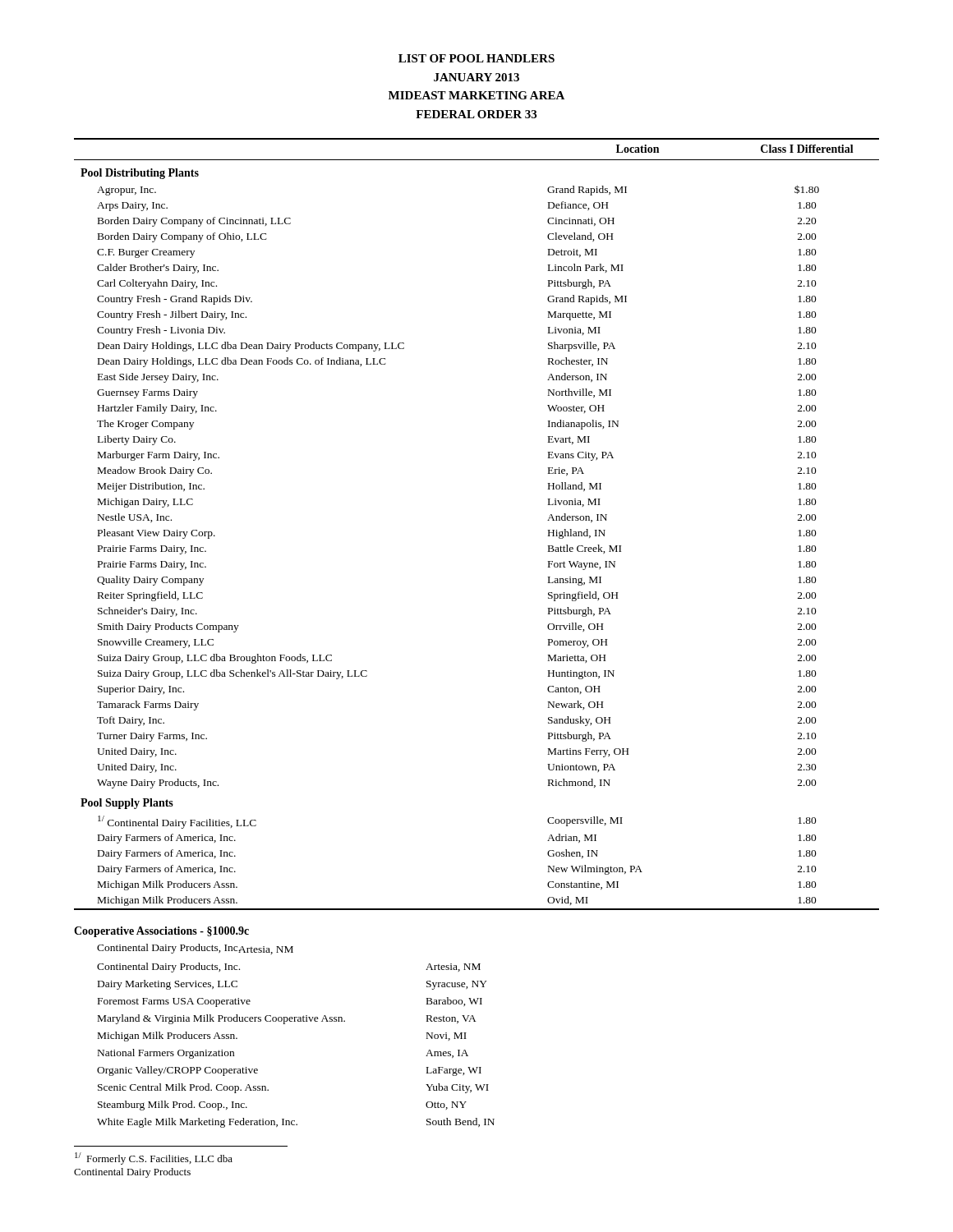Locate the region starting "Cooperative Associations - §1000.9c"
Screen dimensions: 1232x953
[161, 932]
